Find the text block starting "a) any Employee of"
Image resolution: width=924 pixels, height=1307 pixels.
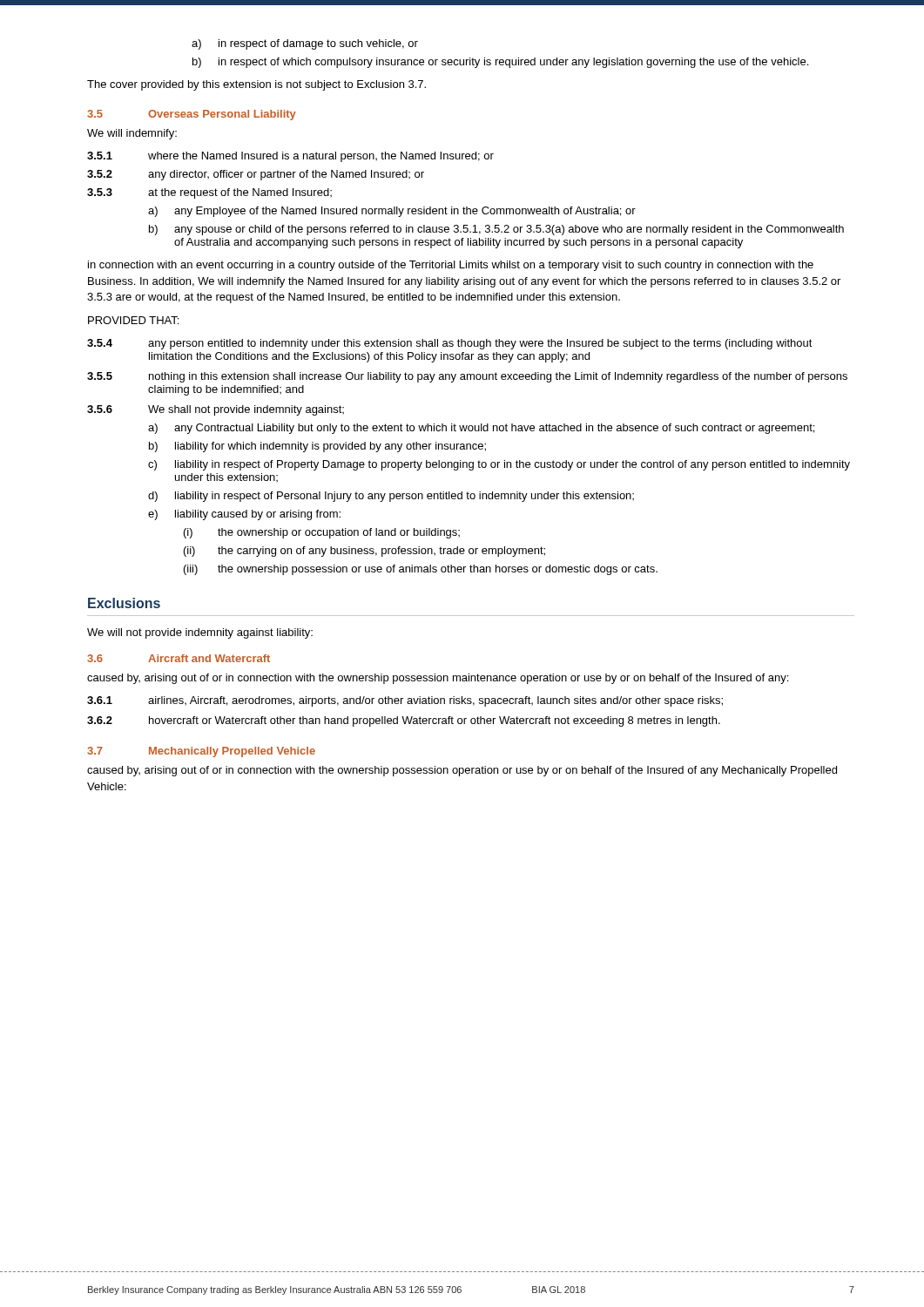(392, 210)
